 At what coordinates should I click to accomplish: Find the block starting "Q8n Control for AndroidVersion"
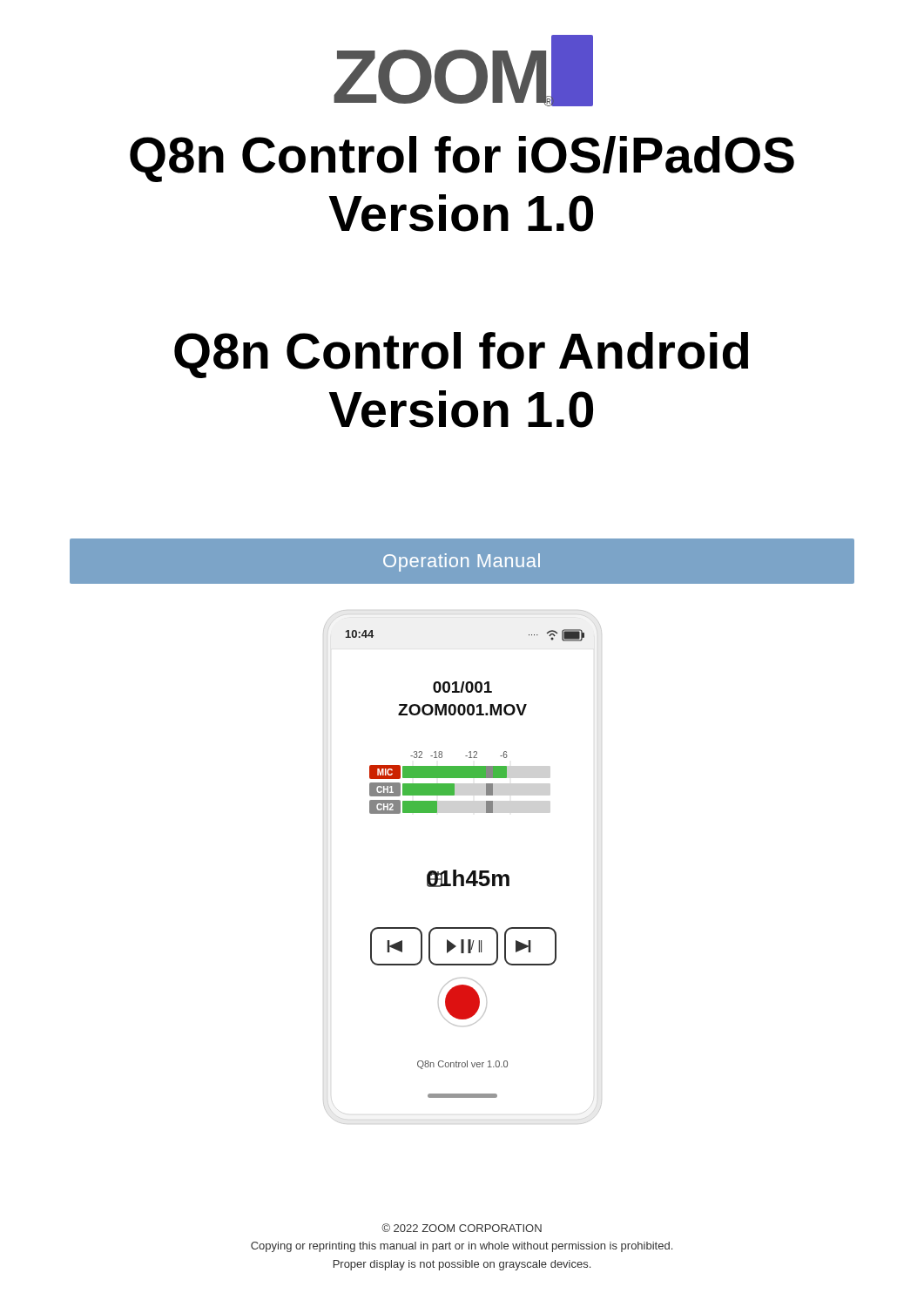[462, 381]
